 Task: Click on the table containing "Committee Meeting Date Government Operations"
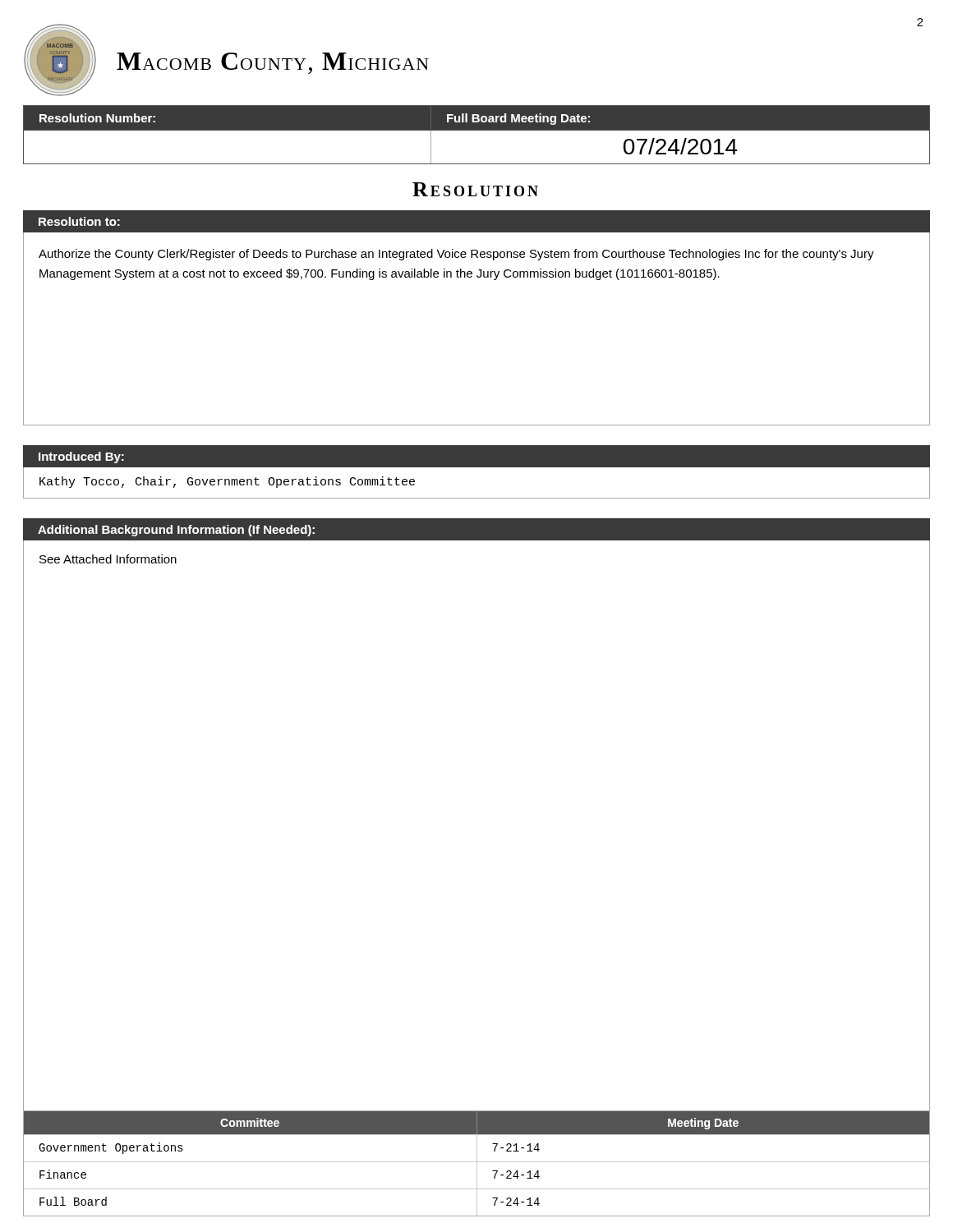click(x=476, y=1164)
